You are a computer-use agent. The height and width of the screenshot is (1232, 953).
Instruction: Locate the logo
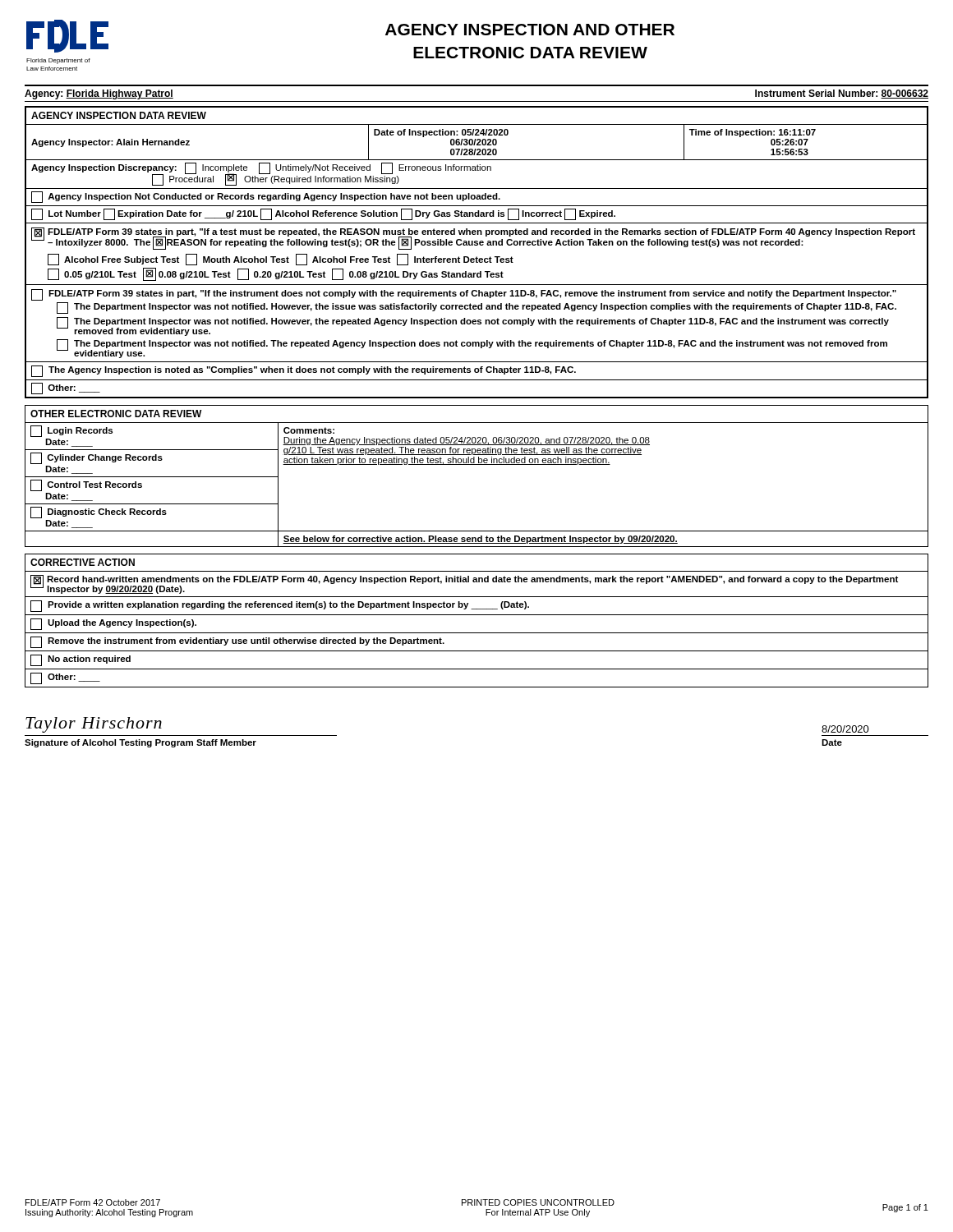[78, 48]
